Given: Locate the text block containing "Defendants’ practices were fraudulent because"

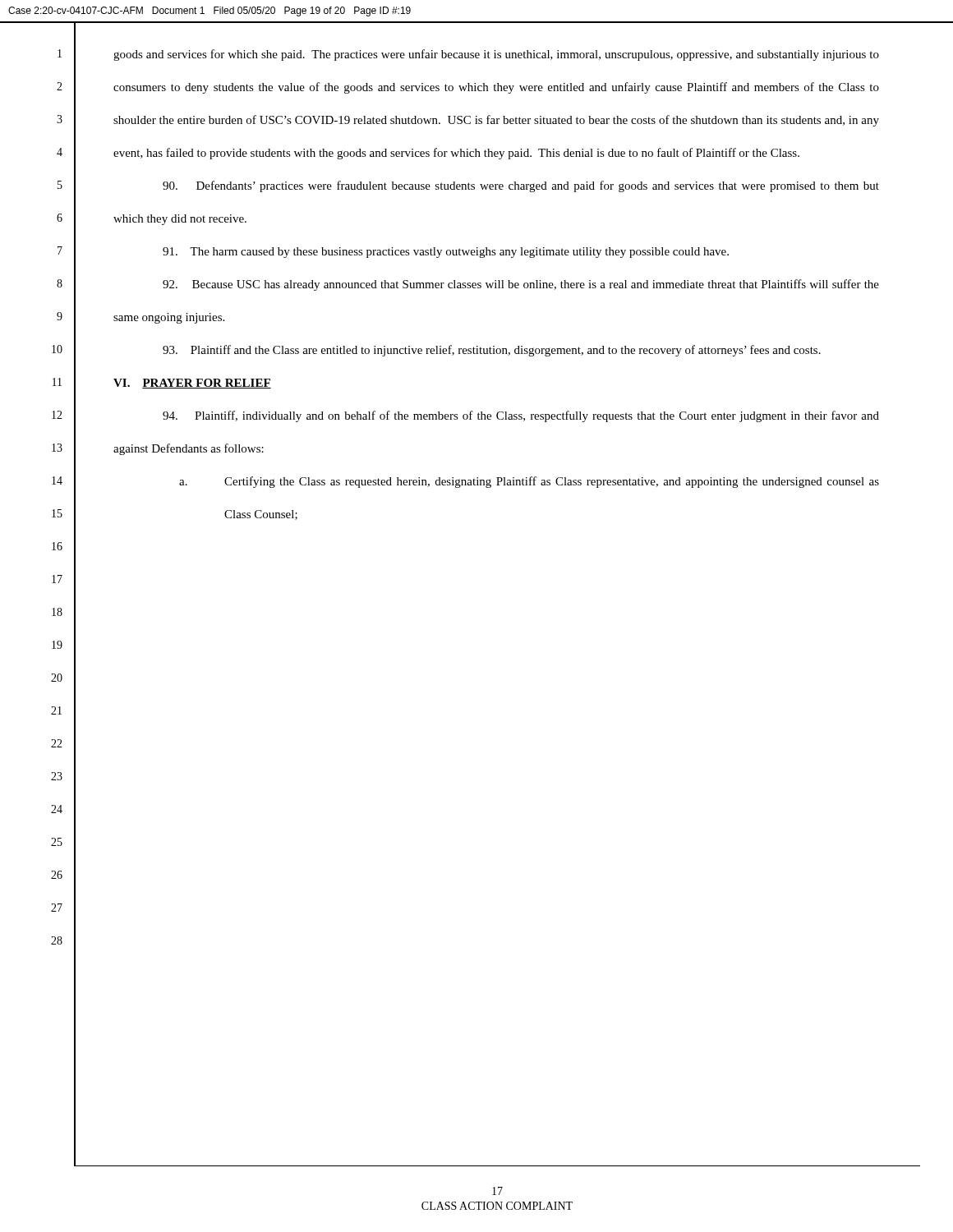Looking at the screenshot, I should coord(521,186).
